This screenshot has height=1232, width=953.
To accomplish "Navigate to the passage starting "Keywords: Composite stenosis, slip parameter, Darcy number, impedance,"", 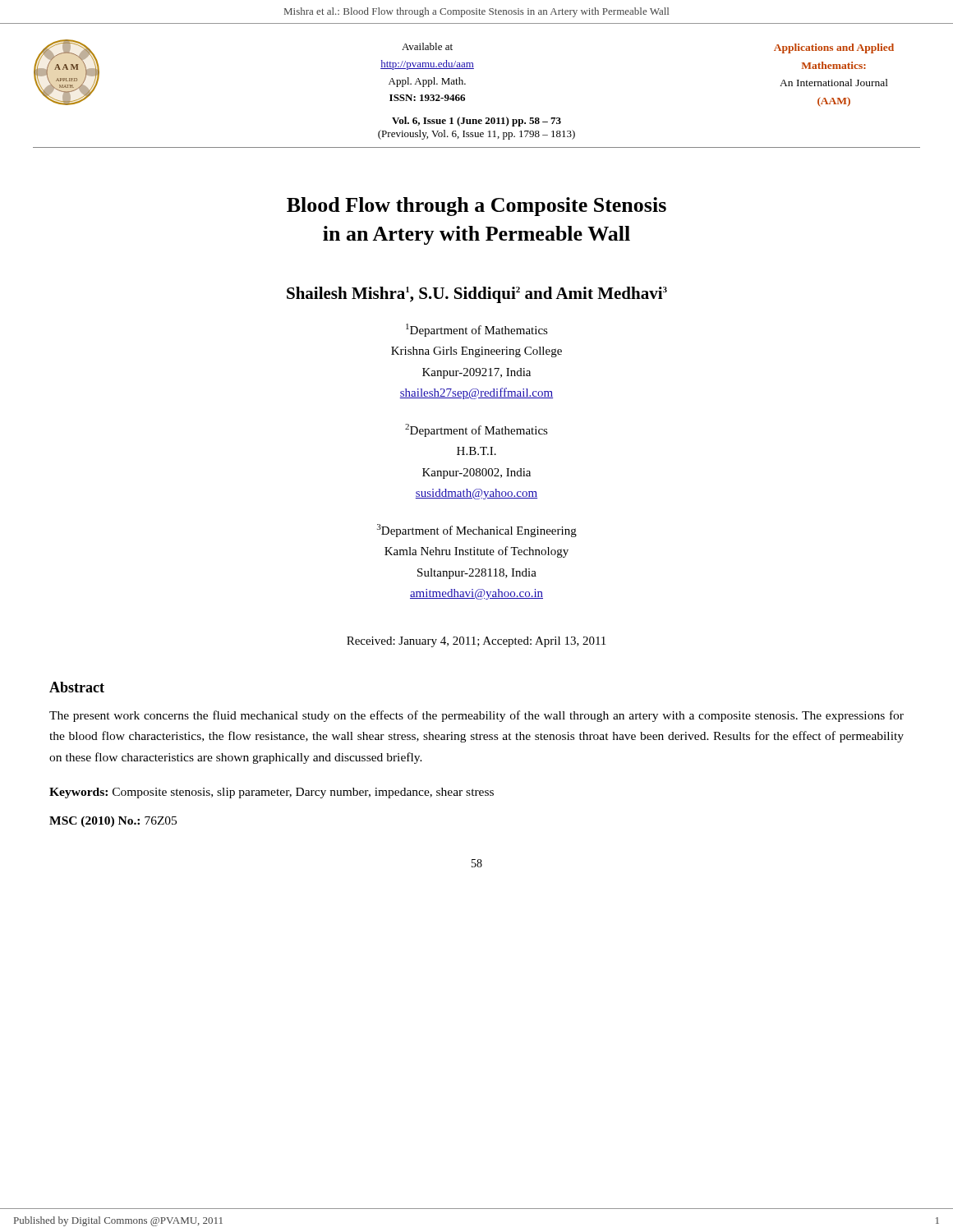I will (x=272, y=792).
